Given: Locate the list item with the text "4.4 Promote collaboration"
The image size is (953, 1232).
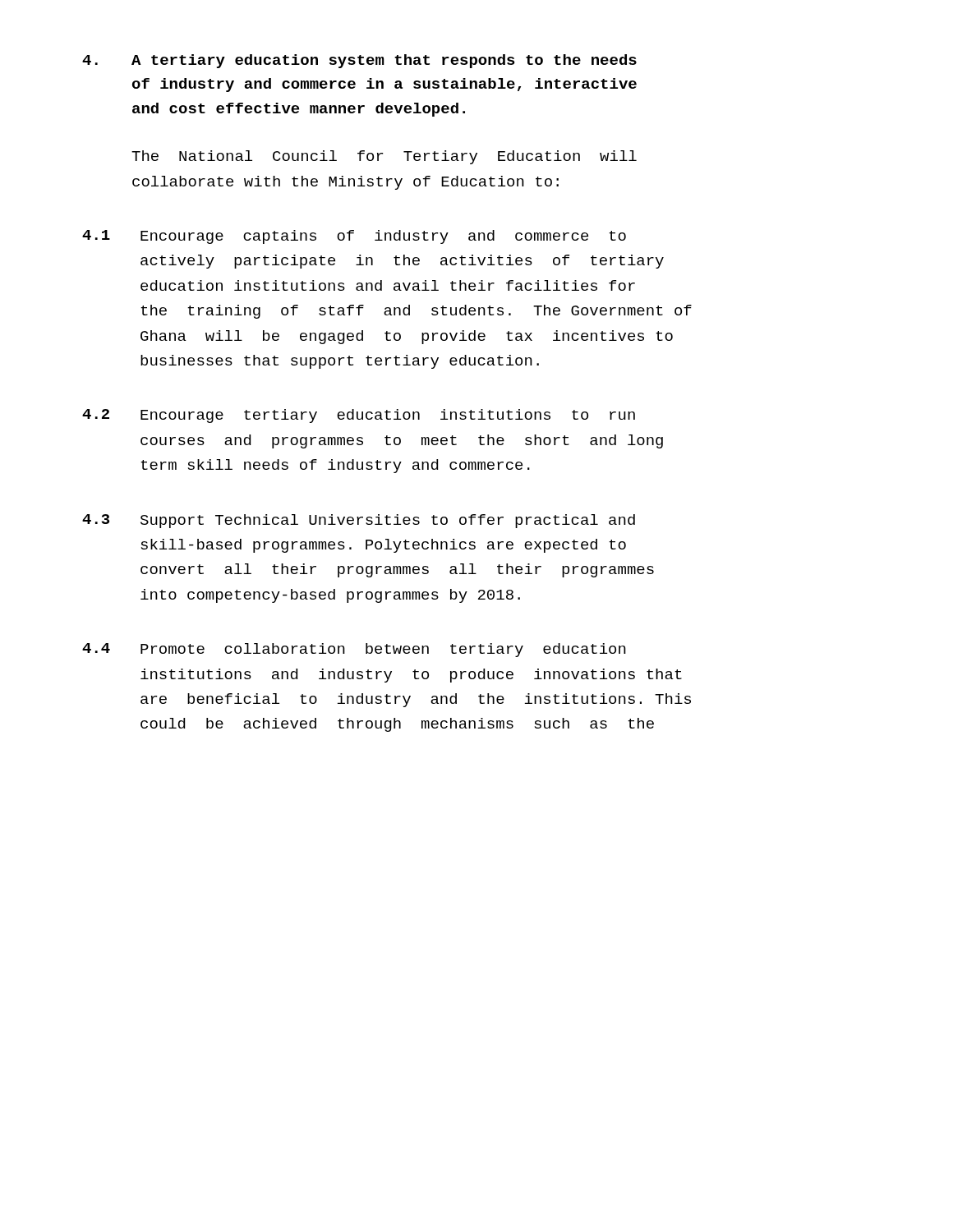Looking at the screenshot, I should (481, 687).
